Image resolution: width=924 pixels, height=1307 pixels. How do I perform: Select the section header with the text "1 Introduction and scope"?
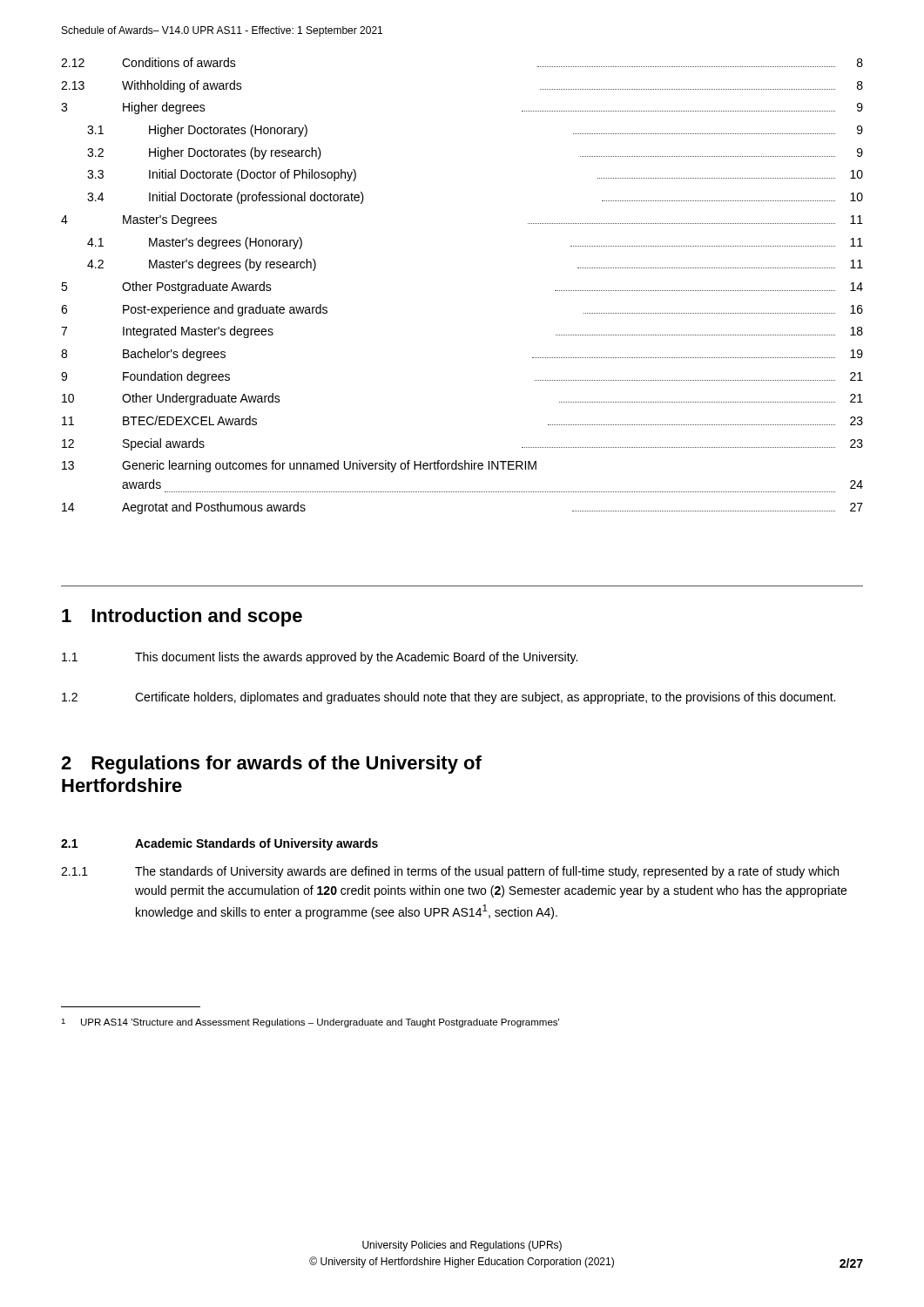(x=182, y=616)
